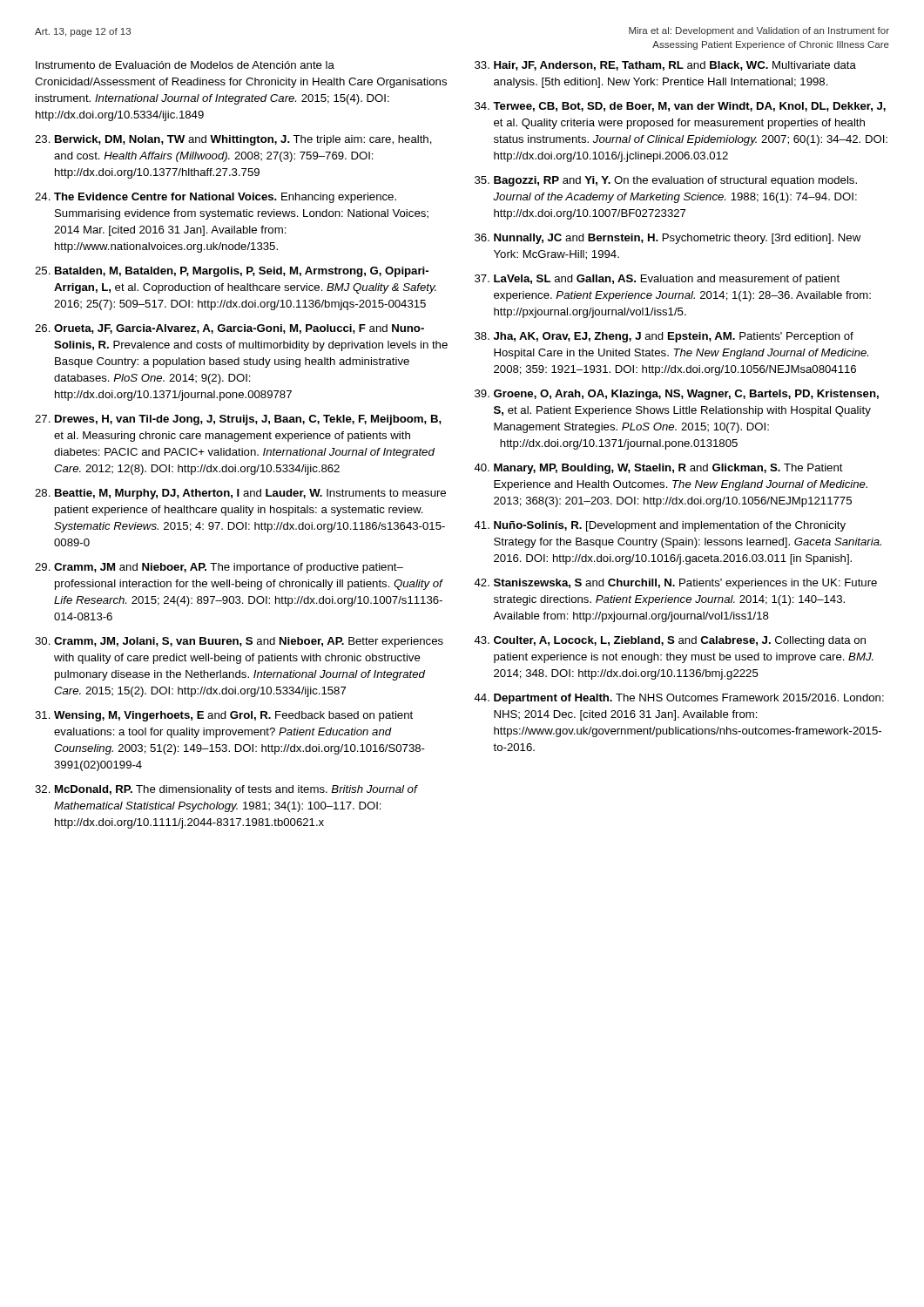The width and height of the screenshot is (924, 1307).
Task: Find the list item with the text "42. Staniszewska, S and Churchill, N."
Action: [676, 599]
